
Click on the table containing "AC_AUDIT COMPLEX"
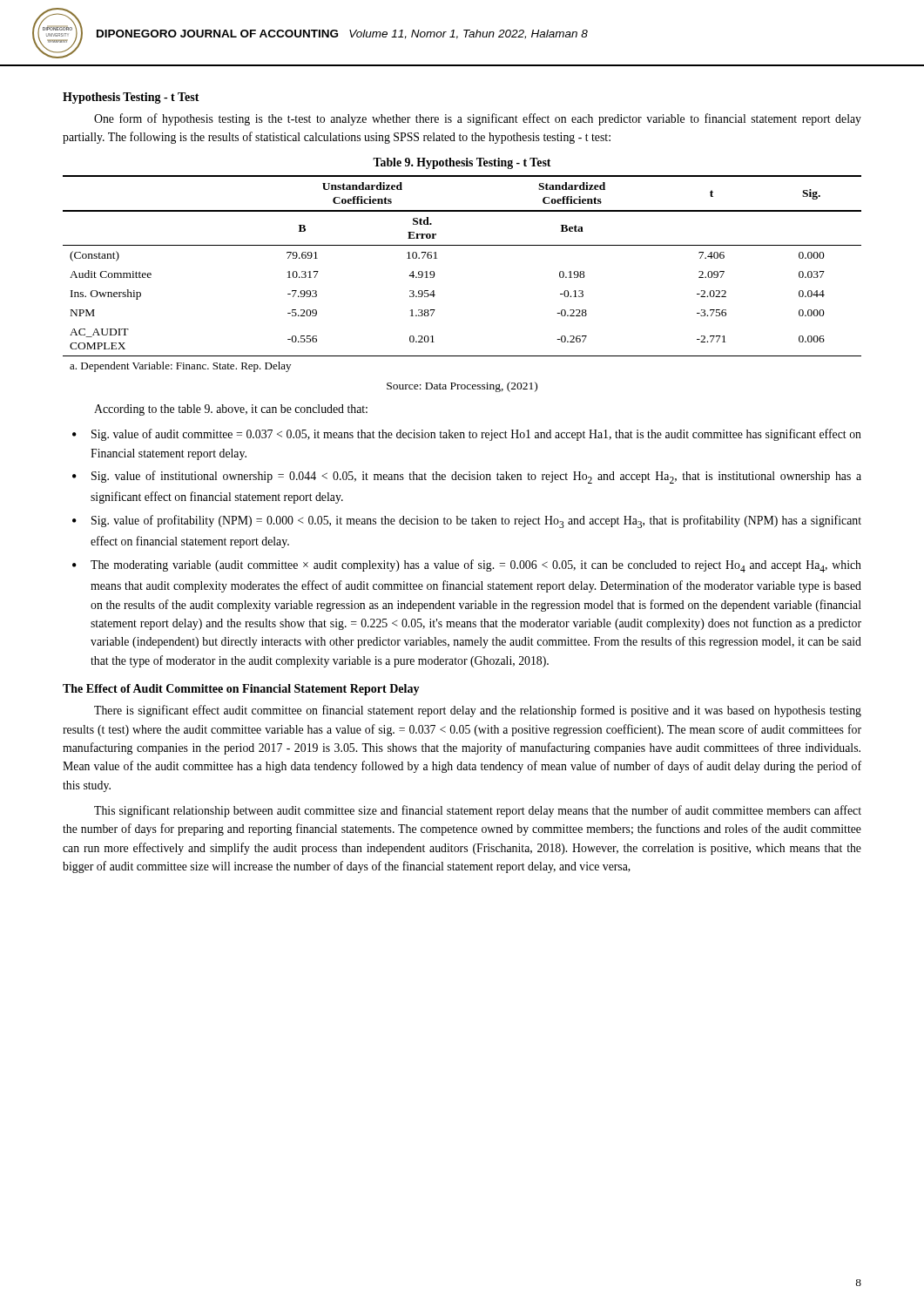(x=462, y=275)
